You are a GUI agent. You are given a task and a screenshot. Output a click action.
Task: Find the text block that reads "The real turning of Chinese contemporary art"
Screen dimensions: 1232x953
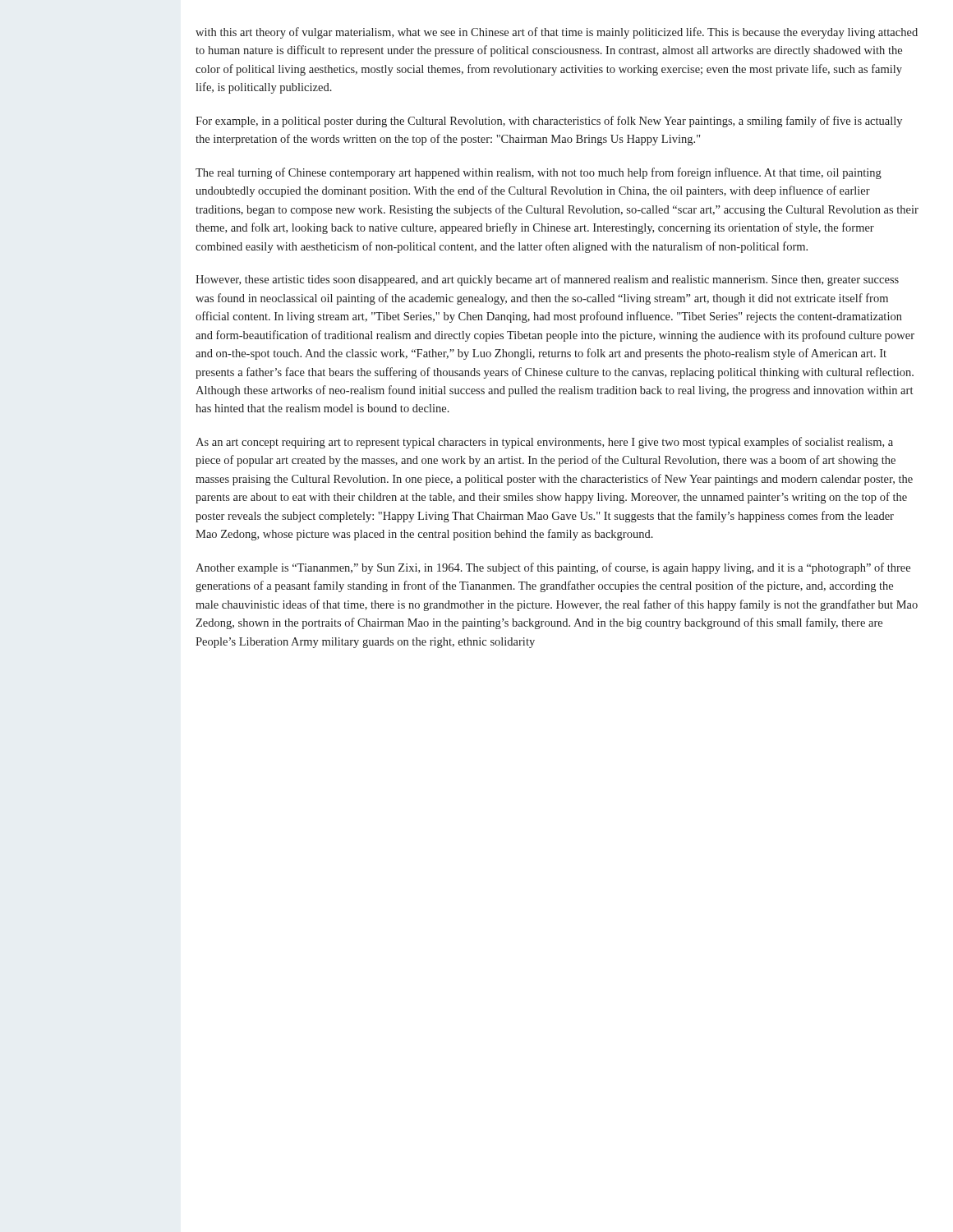(557, 209)
